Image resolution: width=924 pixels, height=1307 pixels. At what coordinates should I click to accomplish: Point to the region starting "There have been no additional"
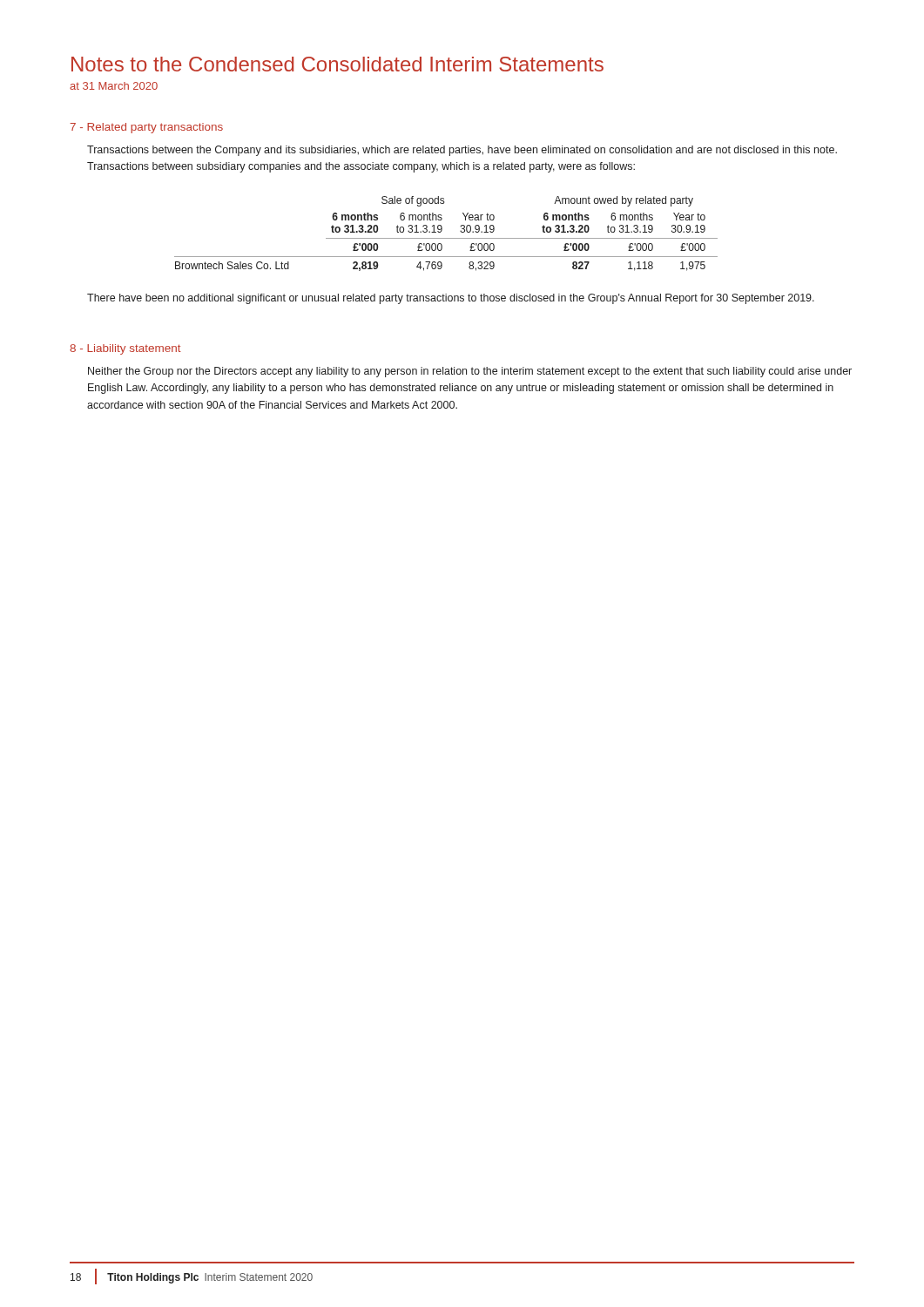click(451, 298)
